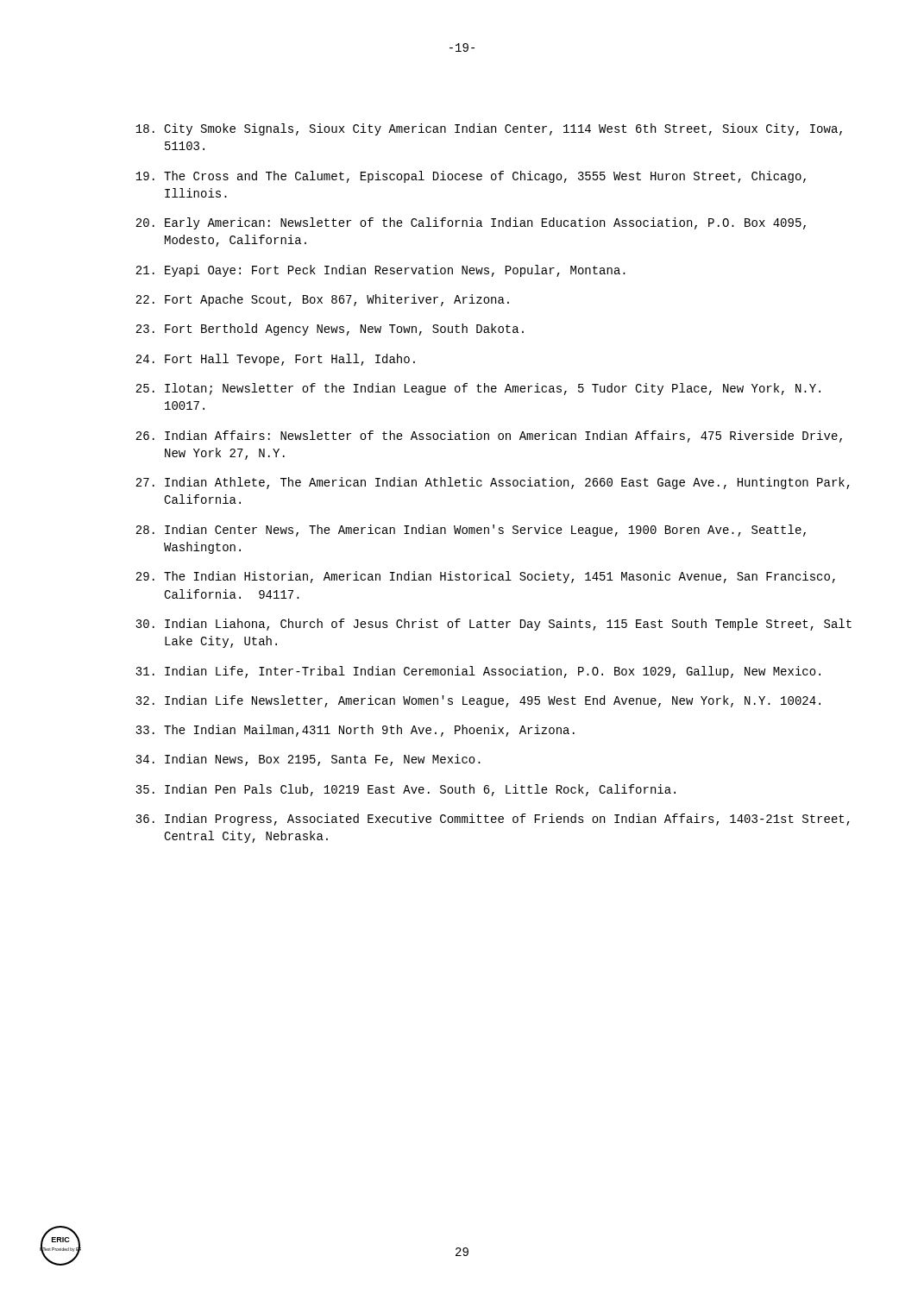Where is the passage that starts "28. Indian Center"?
The width and height of the screenshot is (924, 1294).
coord(484,539)
